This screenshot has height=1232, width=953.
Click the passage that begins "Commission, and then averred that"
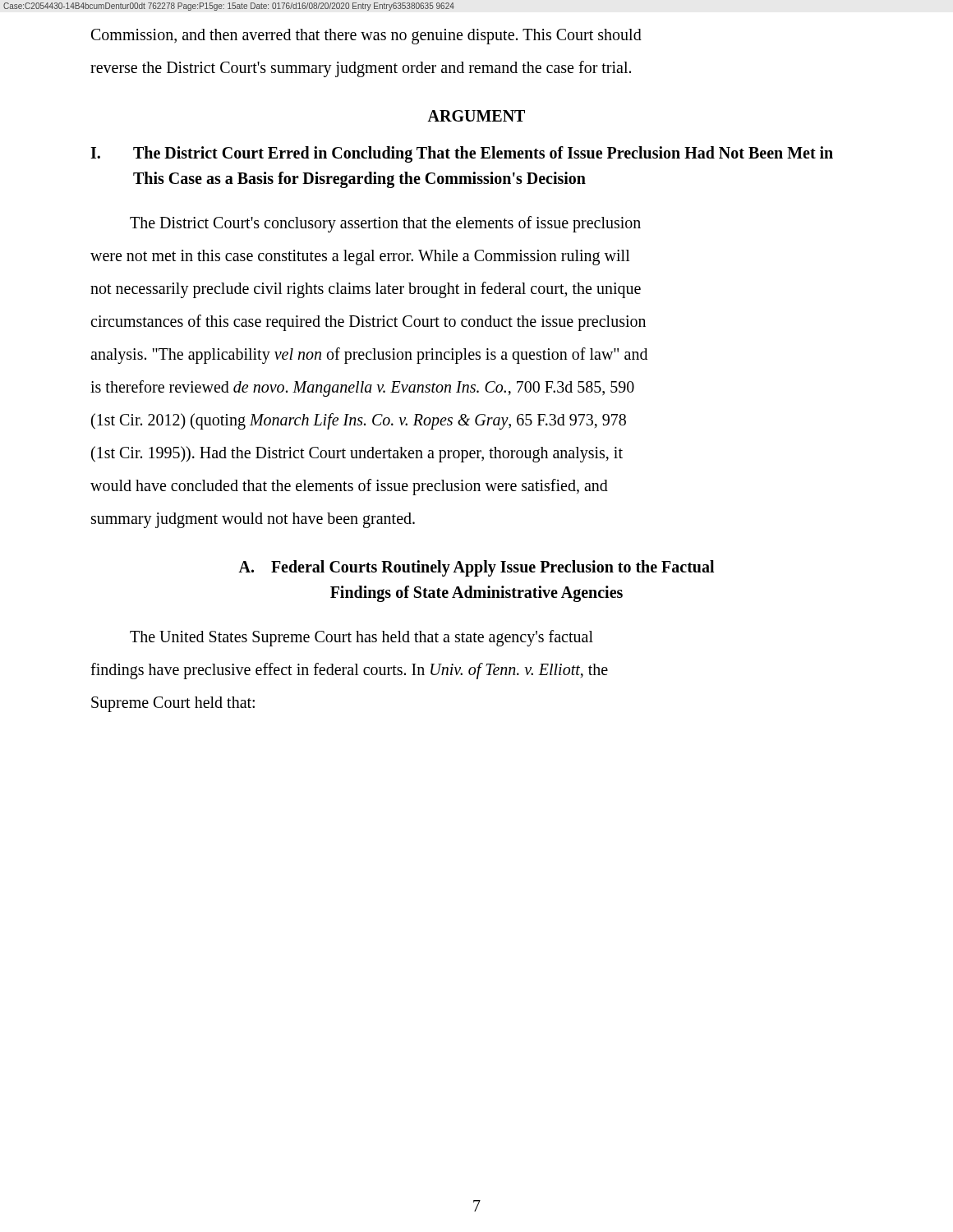(366, 34)
